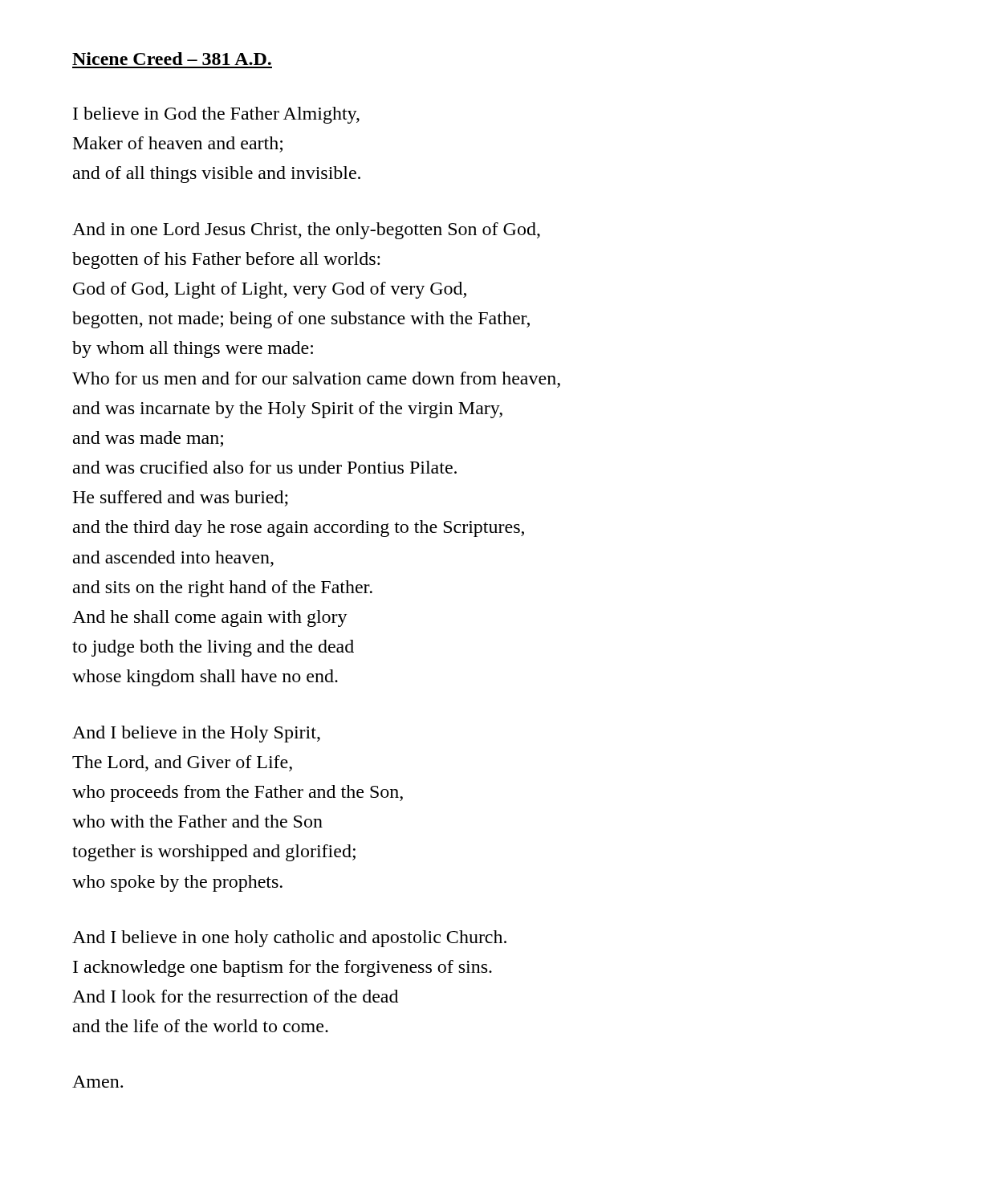
Task: Where does it say "Nicene Creed – 381 A.D."?
Action: pos(172,59)
